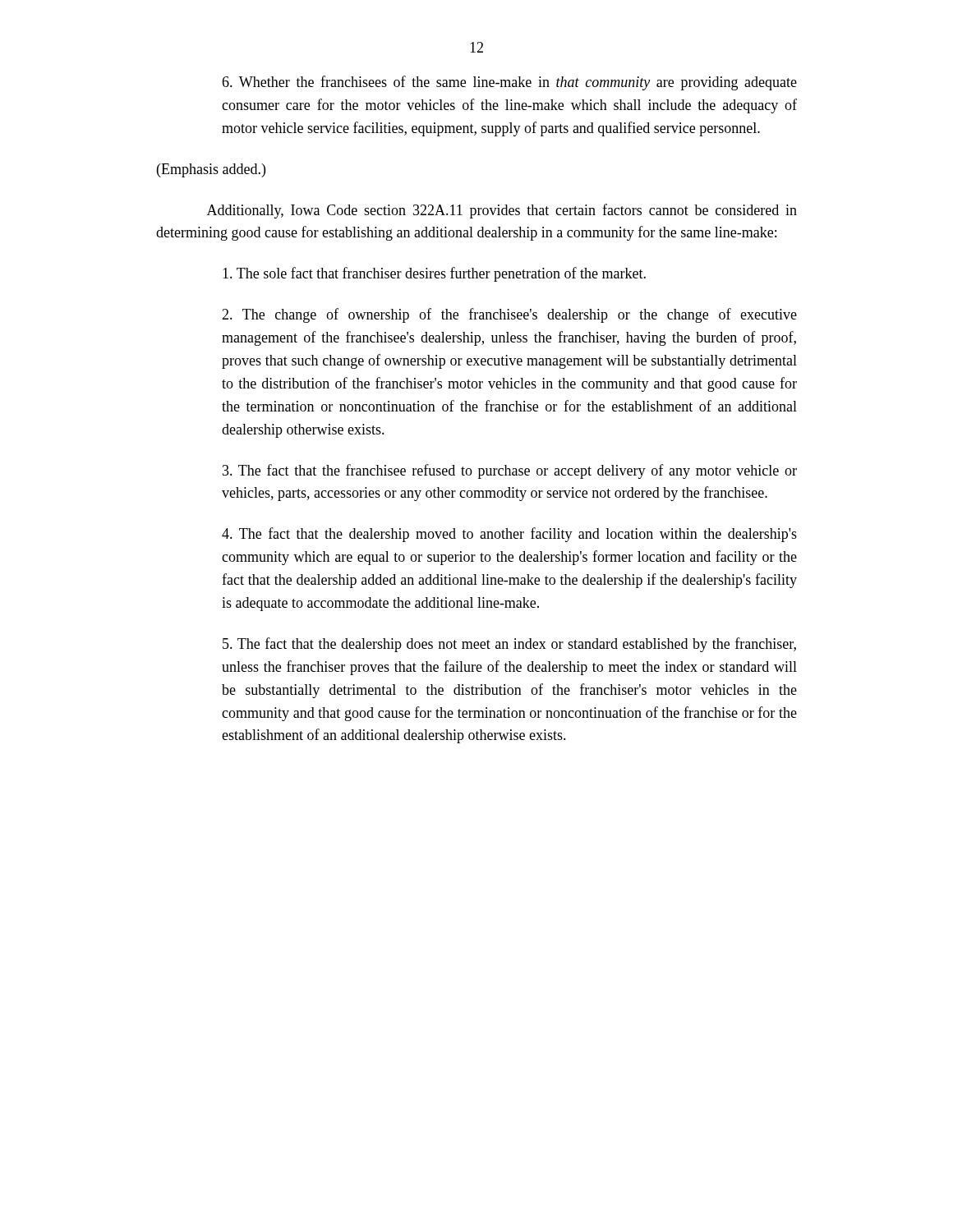Locate the text block with the text "Additionally, Iowa Code"
The width and height of the screenshot is (953, 1232).
(x=476, y=221)
